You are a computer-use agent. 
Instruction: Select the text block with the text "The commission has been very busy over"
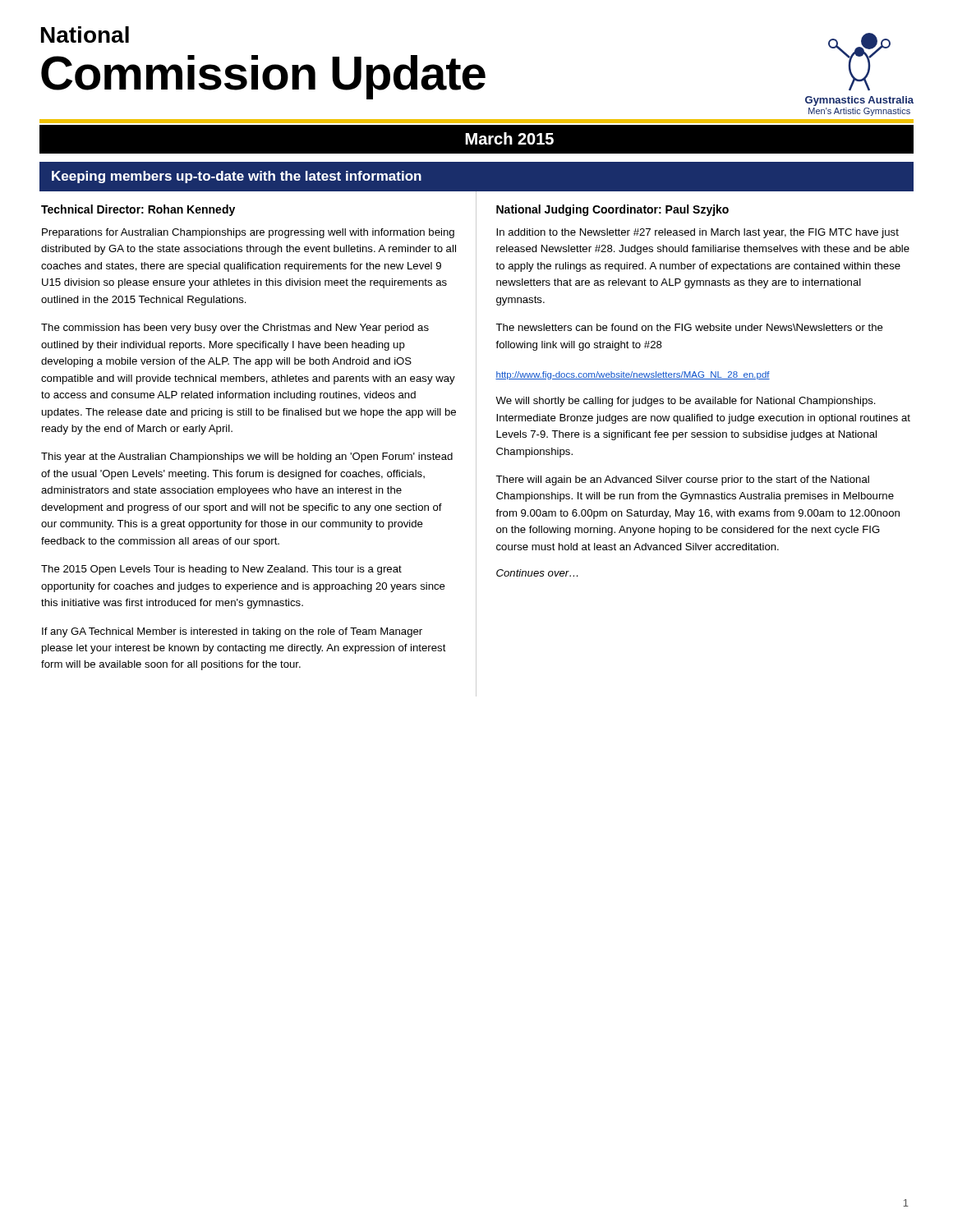[x=249, y=378]
